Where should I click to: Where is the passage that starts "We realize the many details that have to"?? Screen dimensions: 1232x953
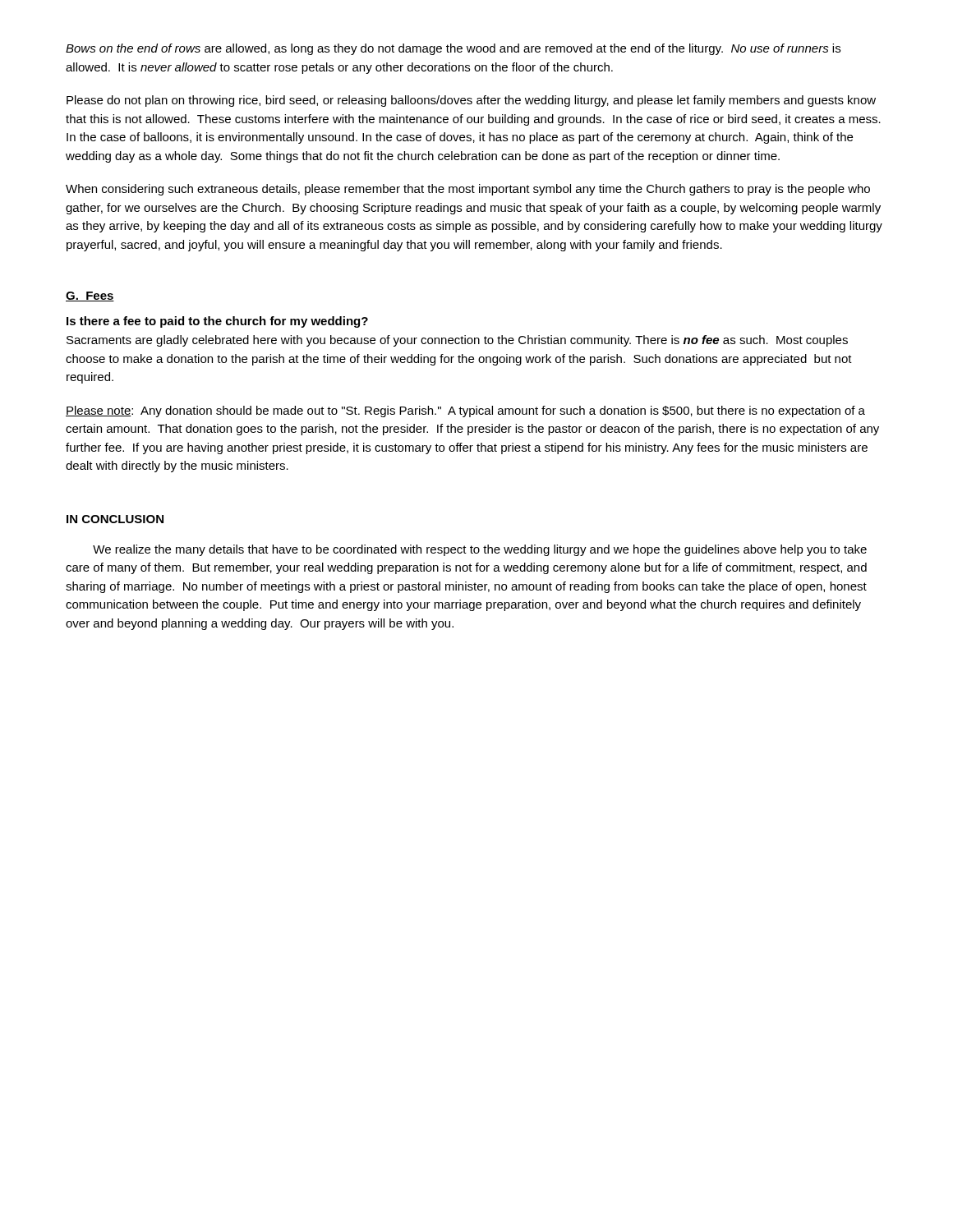coord(466,586)
